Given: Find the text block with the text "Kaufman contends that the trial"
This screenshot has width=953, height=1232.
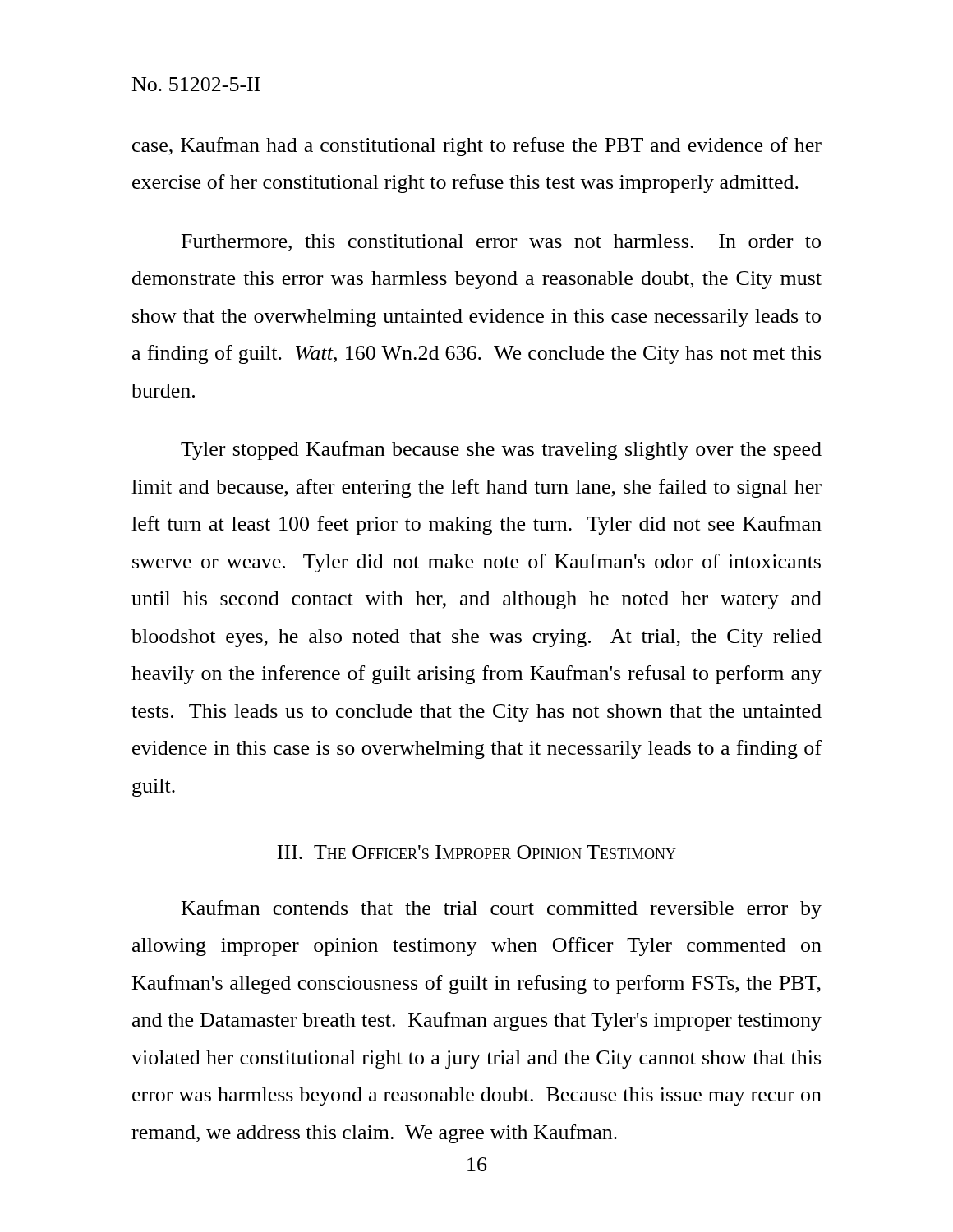Looking at the screenshot, I should point(476,1020).
